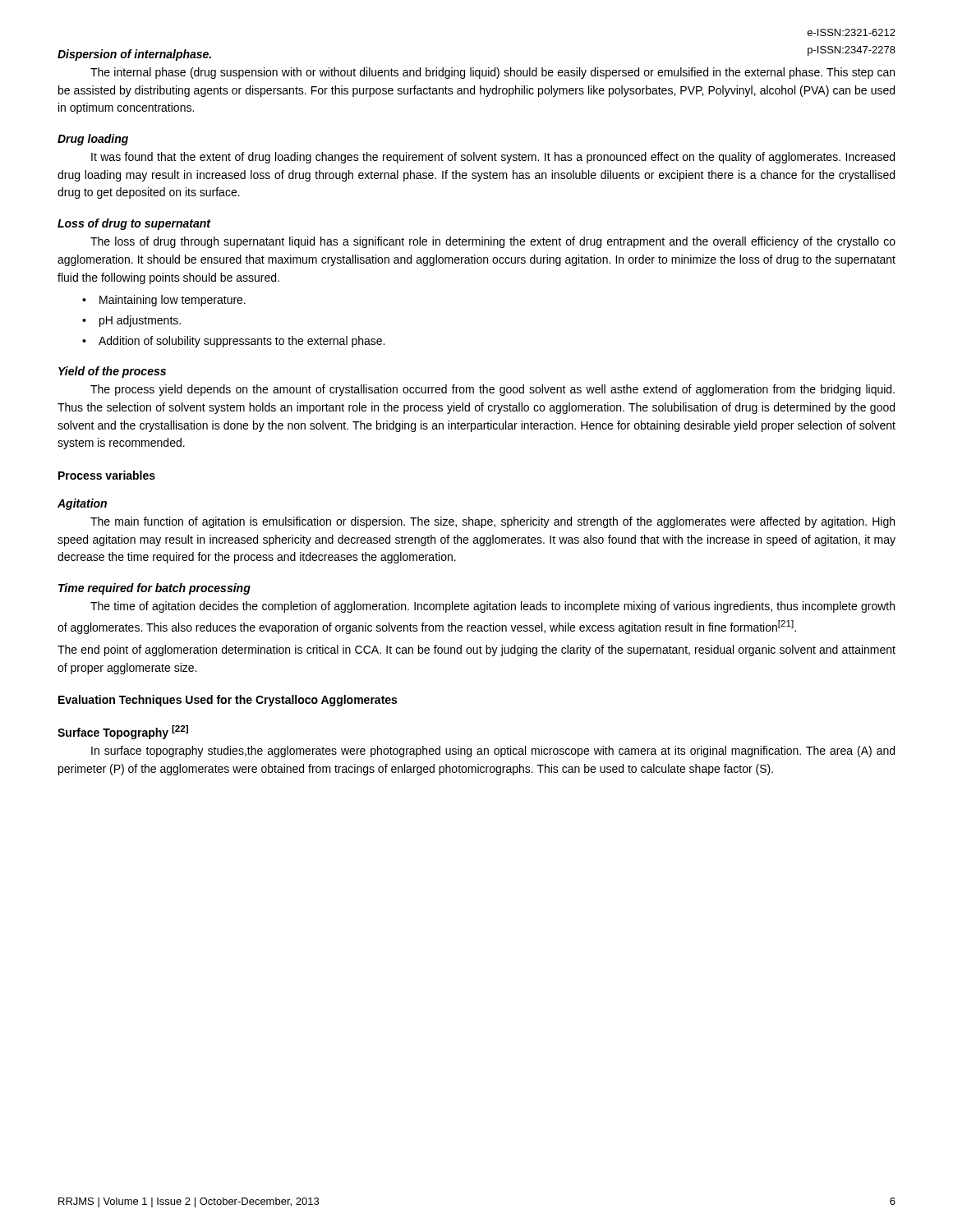
Task: Locate the block of text that opens with "The time of agitation decides the completion"
Action: [476, 617]
